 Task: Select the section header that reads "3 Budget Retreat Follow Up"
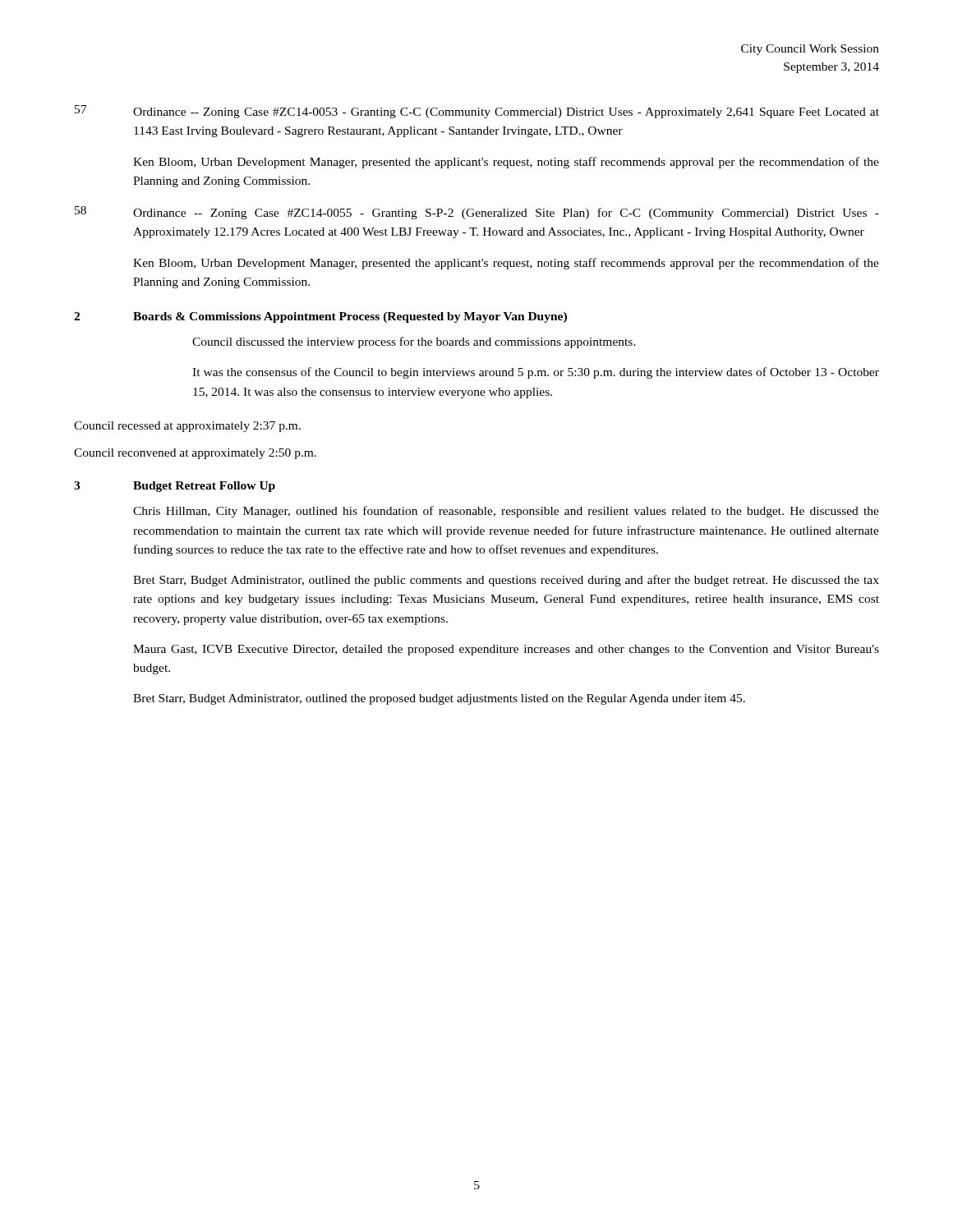pyautogui.click(x=175, y=487)
